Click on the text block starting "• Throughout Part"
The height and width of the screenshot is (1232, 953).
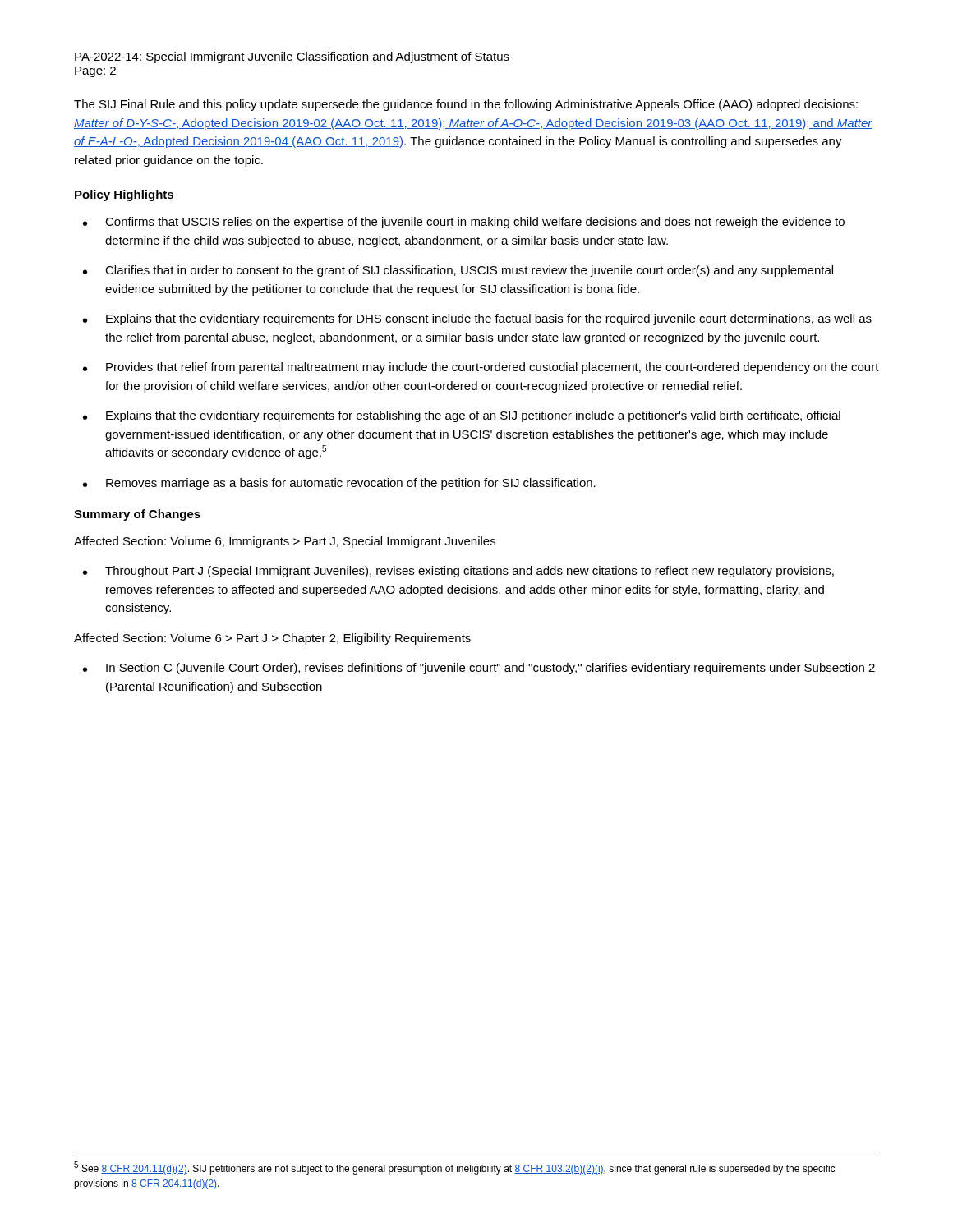pos(476,590)
